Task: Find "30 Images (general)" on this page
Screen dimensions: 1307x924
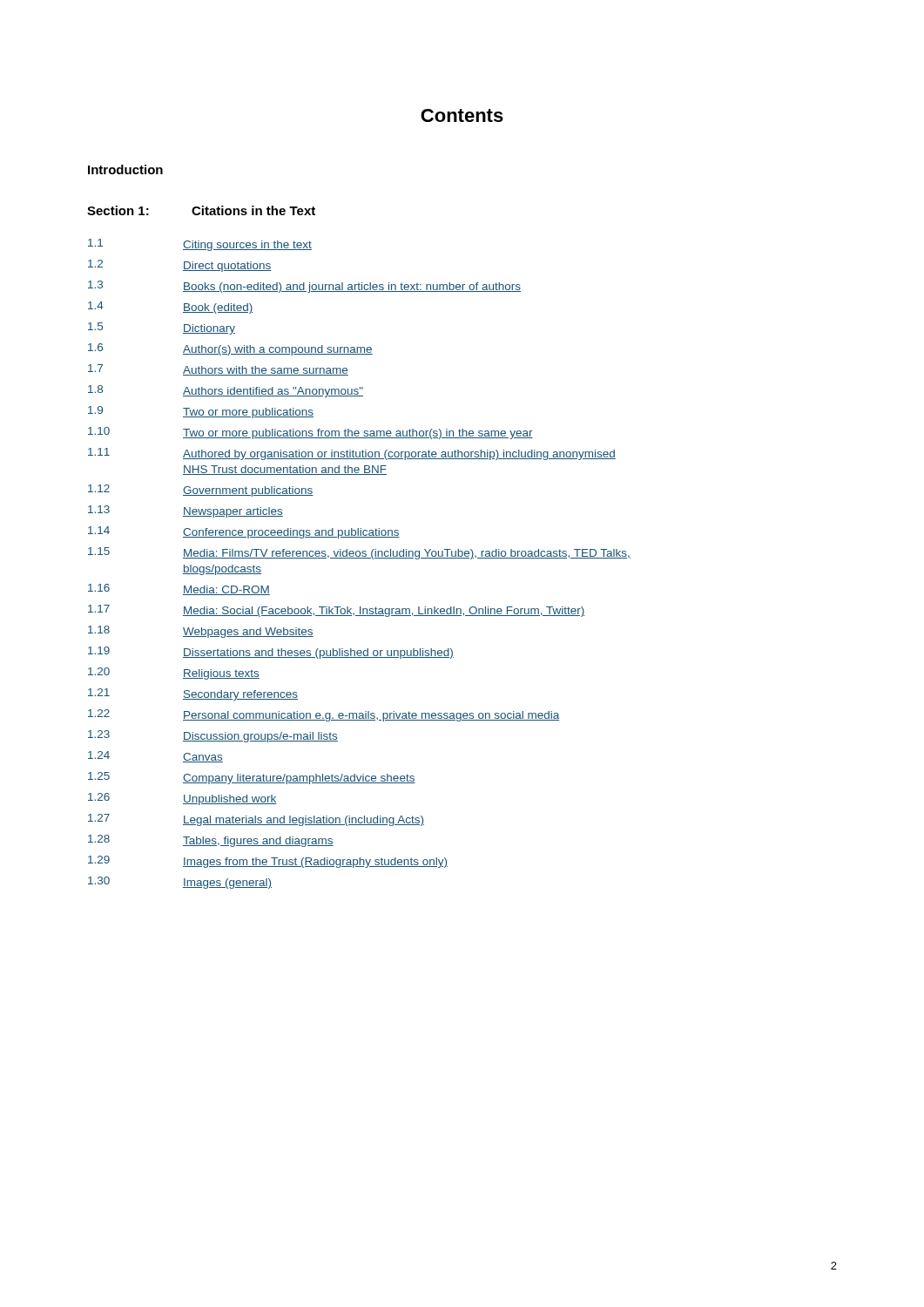Action: click(x=180, y=883)
